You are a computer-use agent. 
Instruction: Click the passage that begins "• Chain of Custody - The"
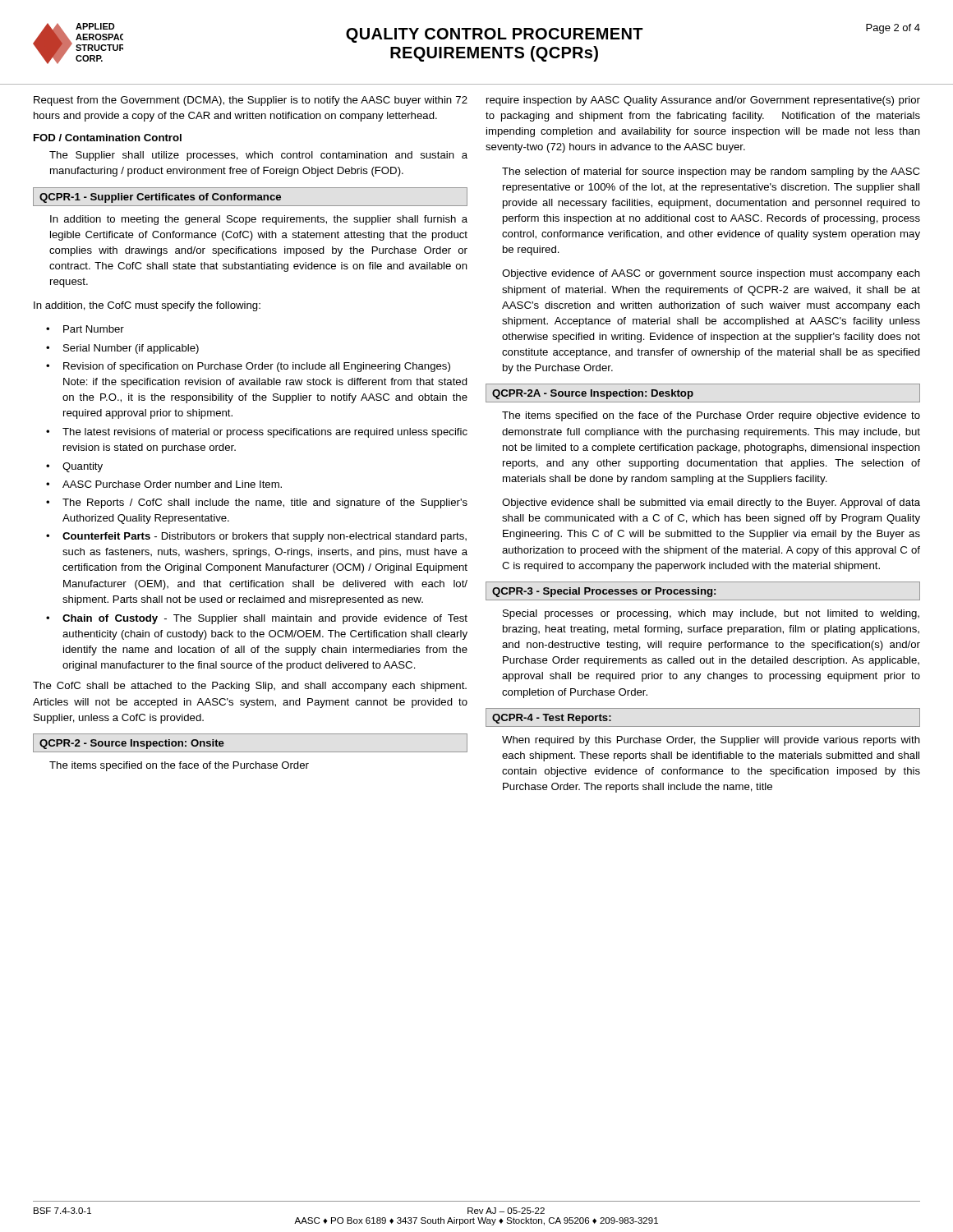click(x=257, y=642)
